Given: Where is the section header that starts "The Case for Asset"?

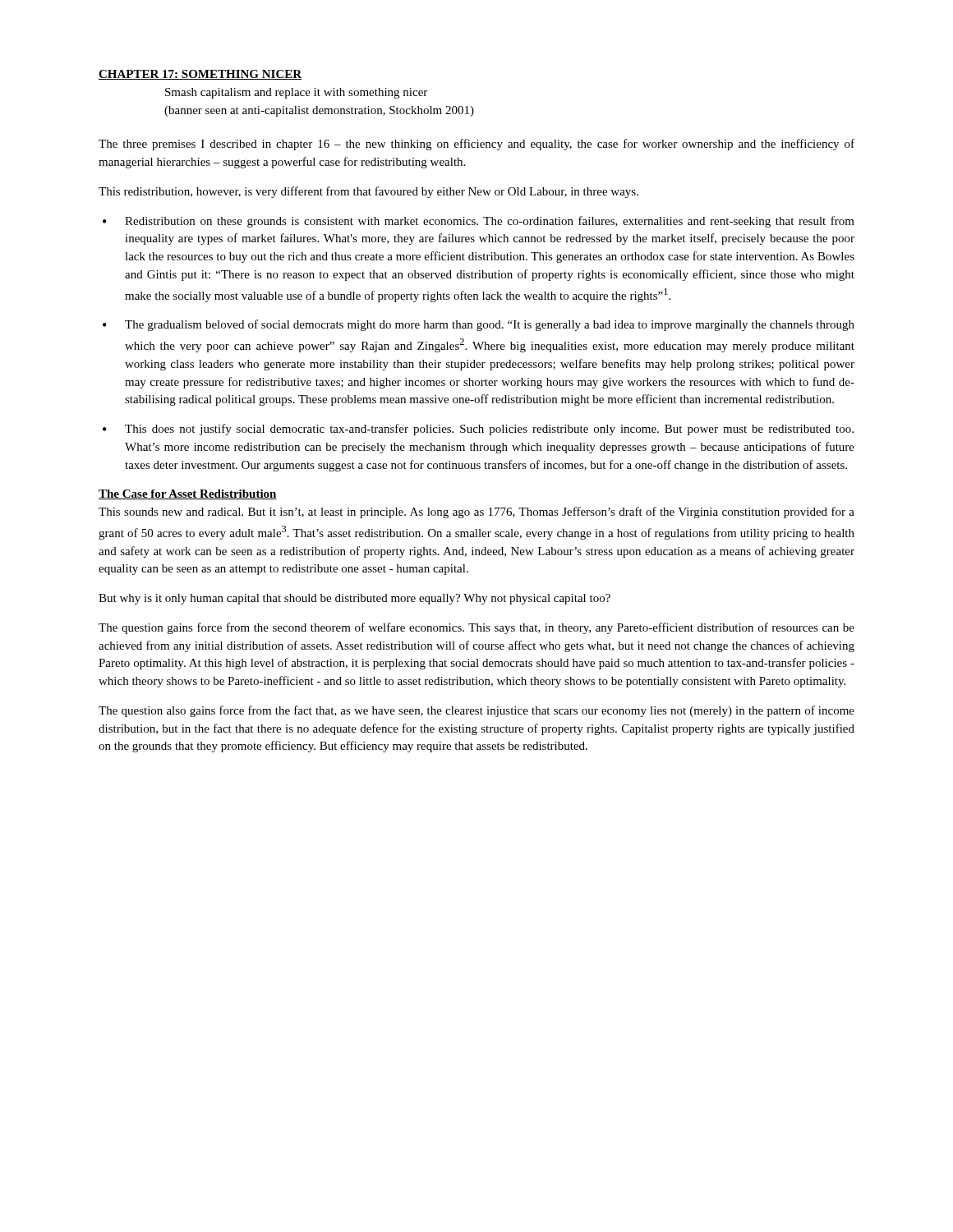Looking at the screenshot, I should tap(187, 494).
